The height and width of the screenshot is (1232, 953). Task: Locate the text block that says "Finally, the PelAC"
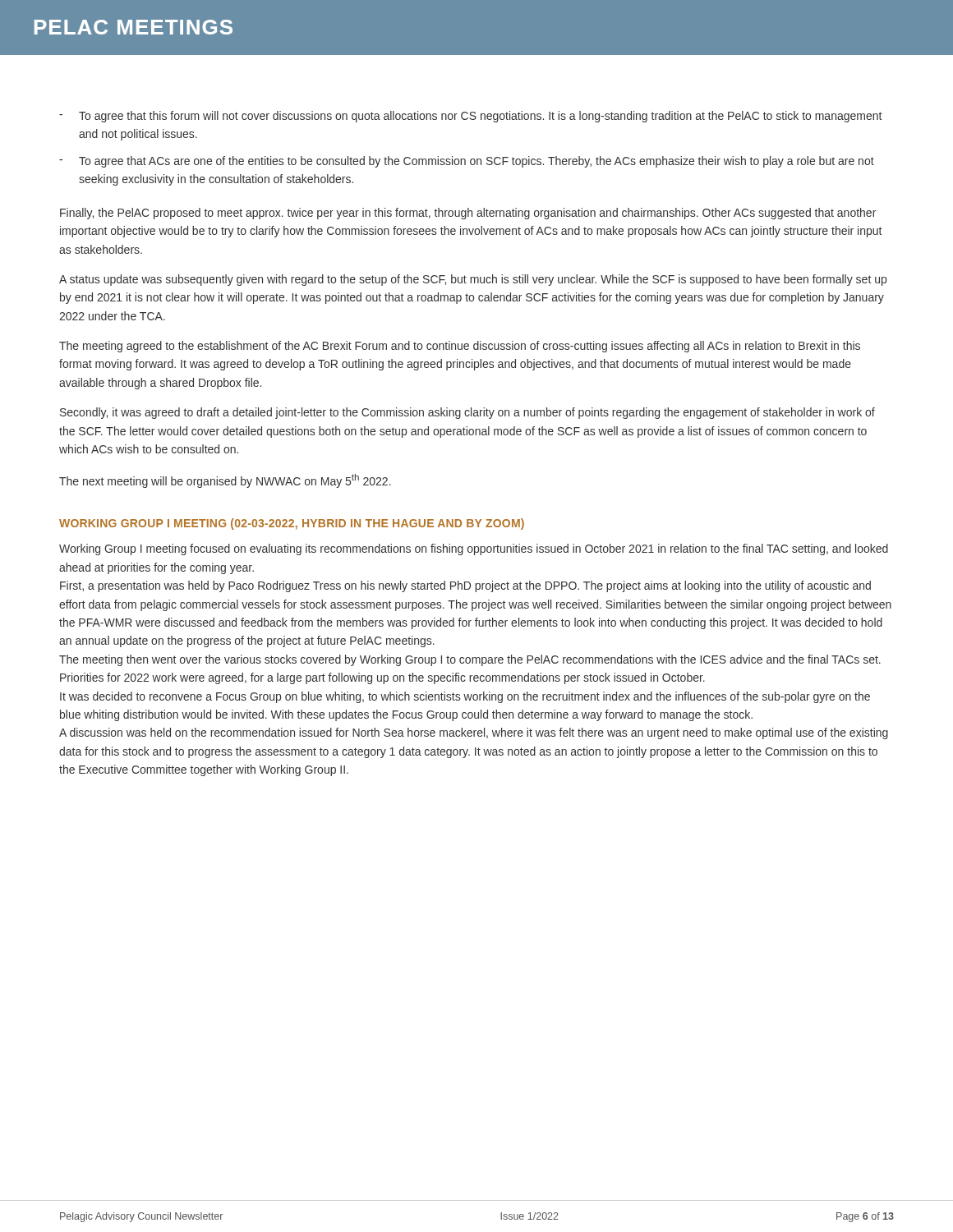point(471,231)
